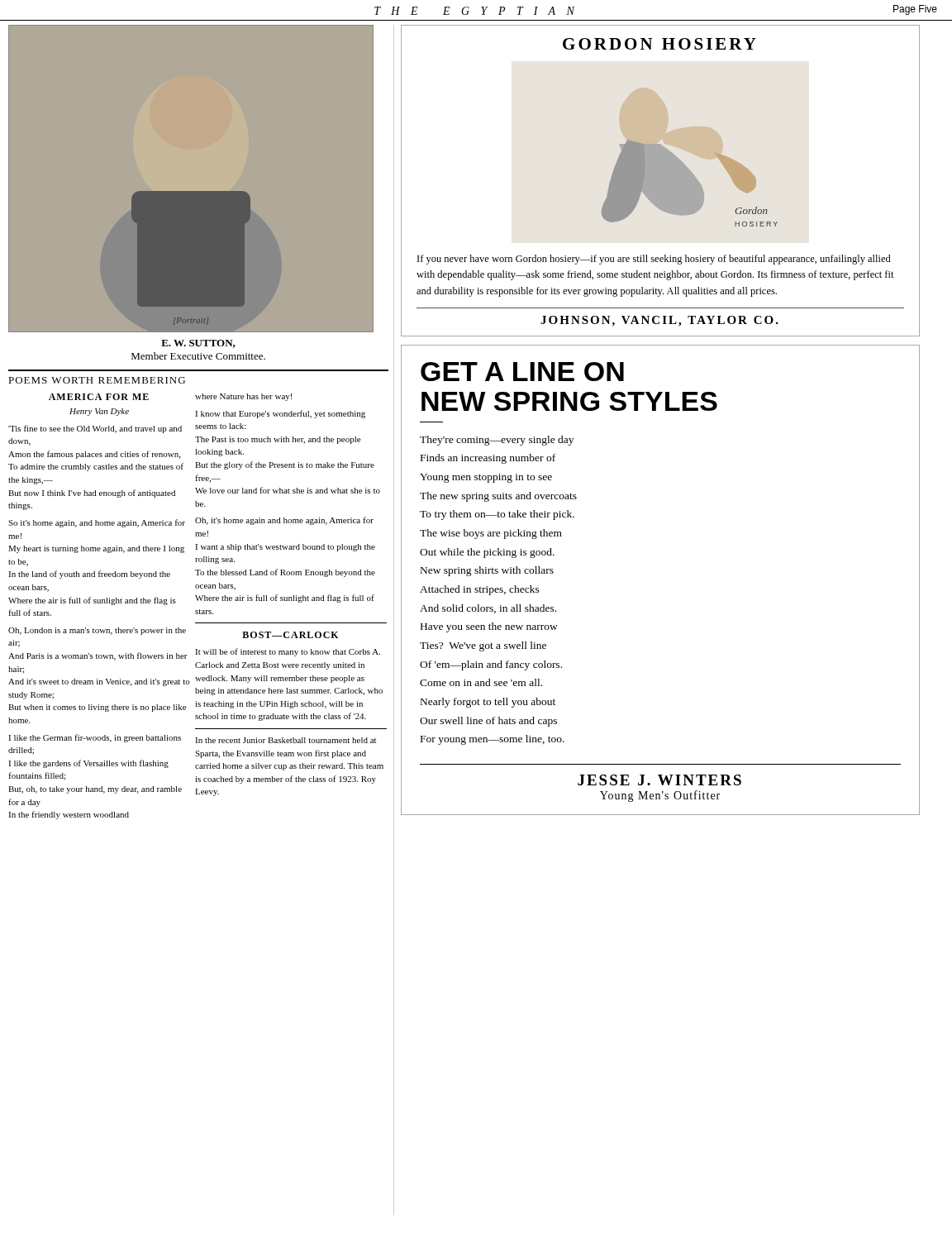Find the text with the text "JESSE J. WINTERS Young Men's Outfitter"
The width and height of the screenshot is (952, 1240).
[660, 787]
